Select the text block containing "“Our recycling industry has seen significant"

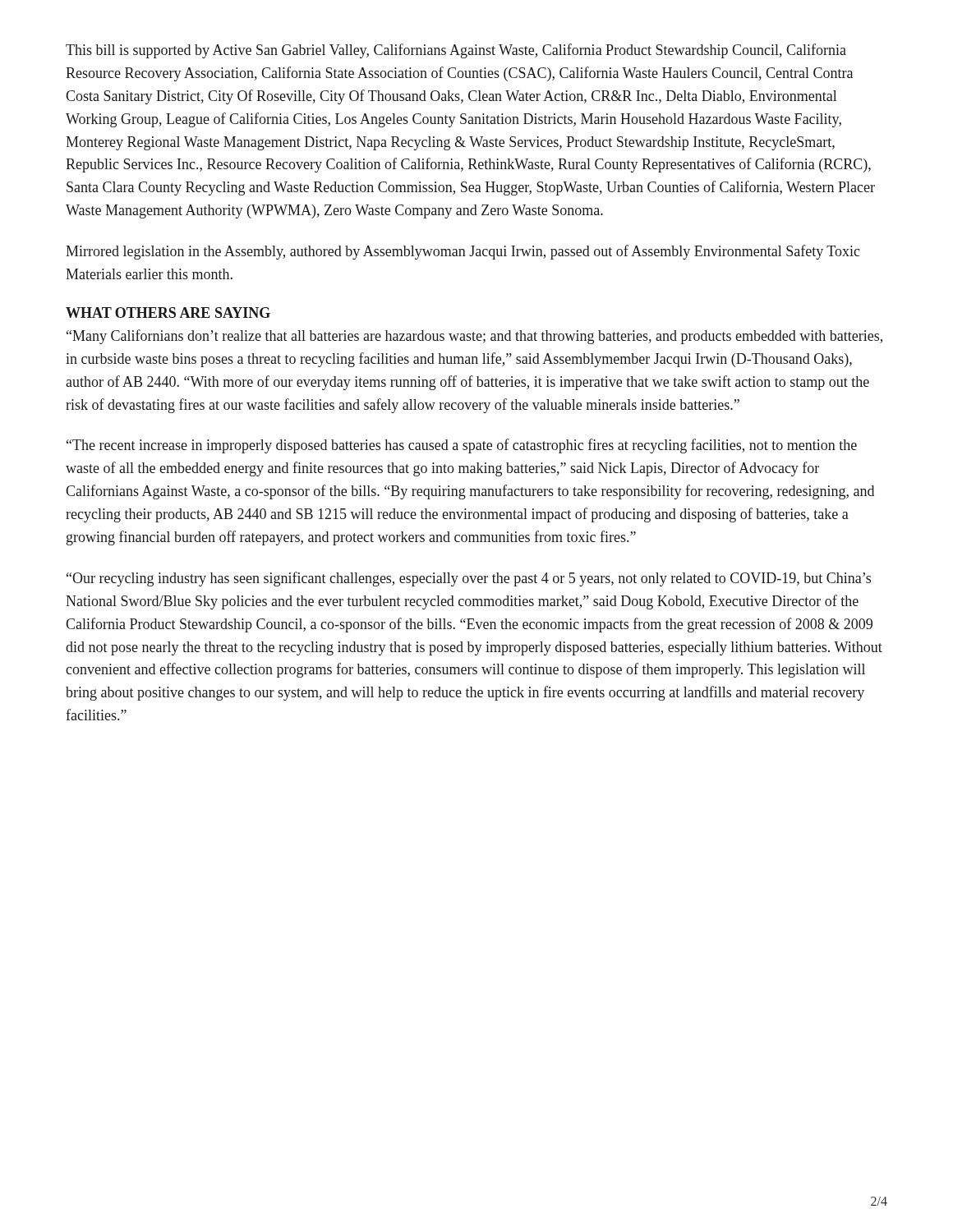click(474, 647)
